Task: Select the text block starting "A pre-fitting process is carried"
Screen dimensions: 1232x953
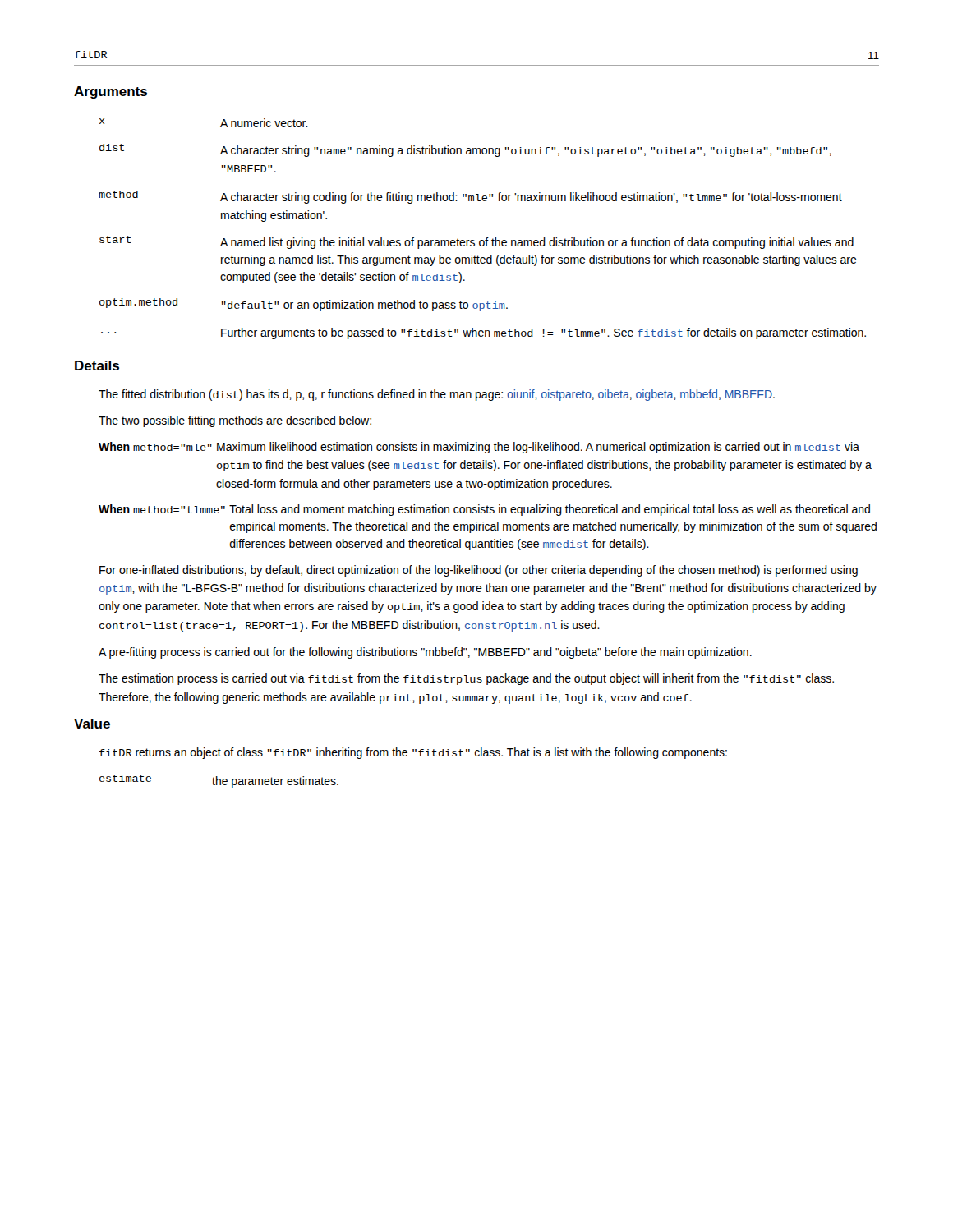Action: [x=425, y=652]
